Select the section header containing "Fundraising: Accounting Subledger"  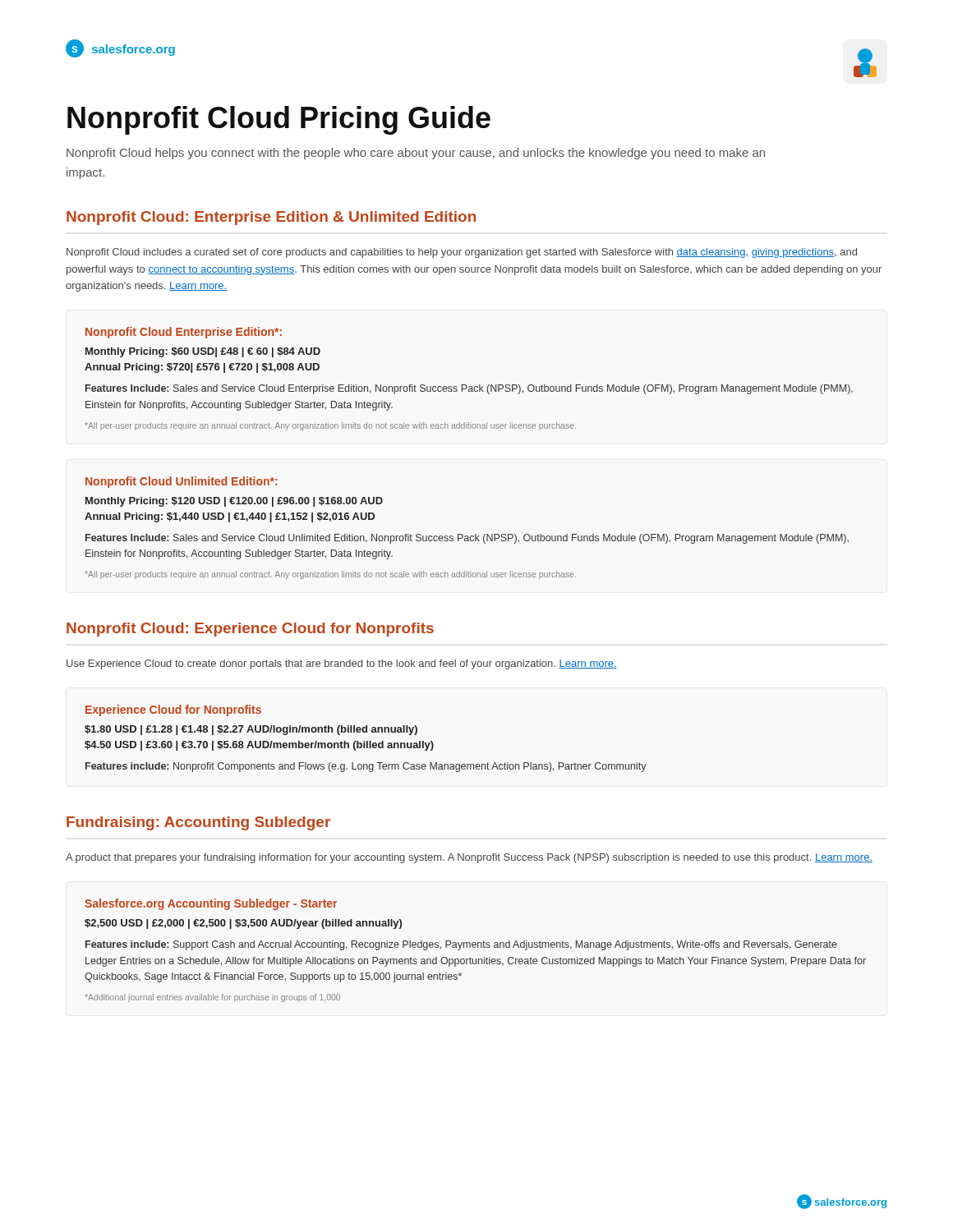pos(198,823)
